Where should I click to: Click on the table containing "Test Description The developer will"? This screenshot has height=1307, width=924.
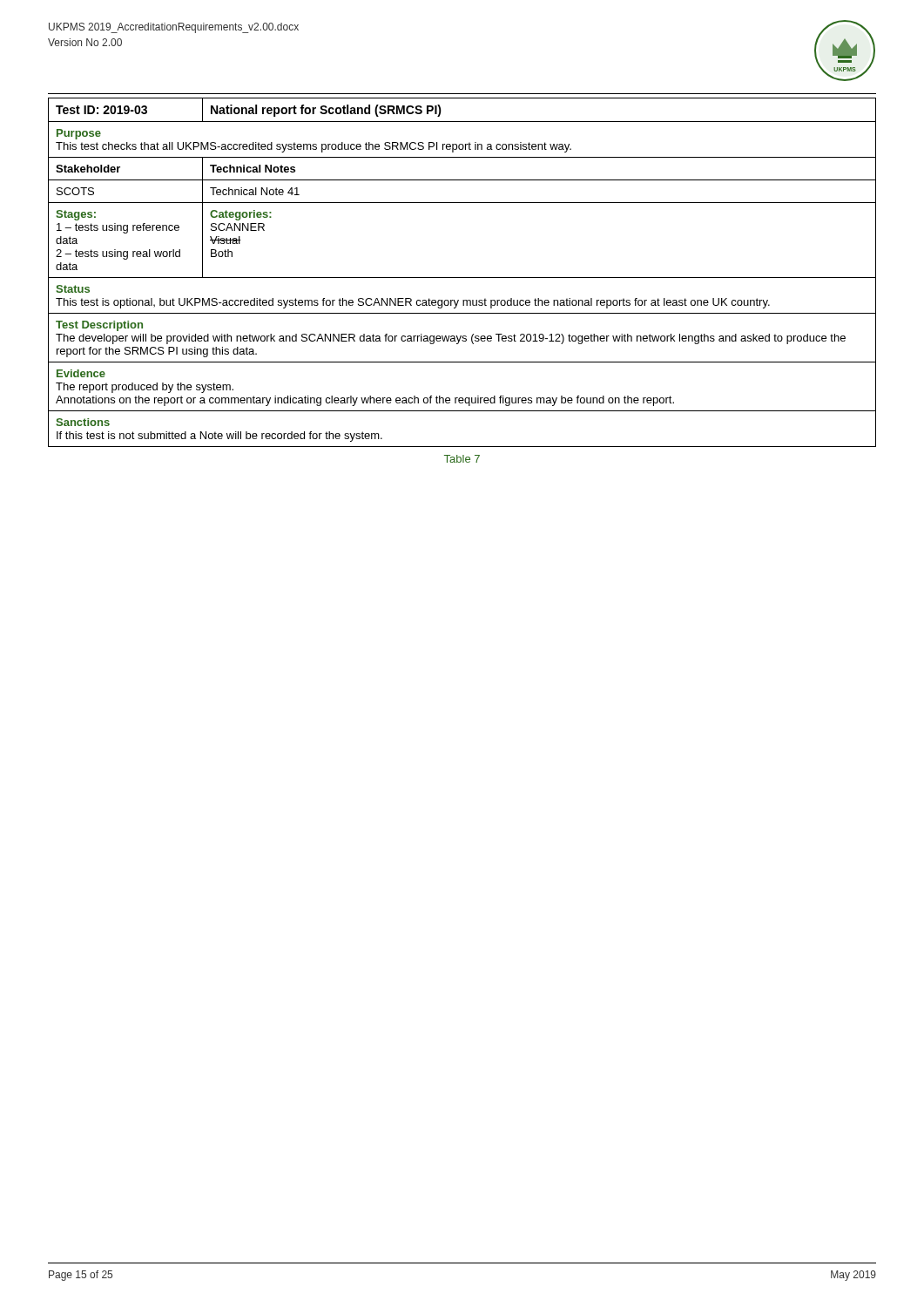coord(462,281)
